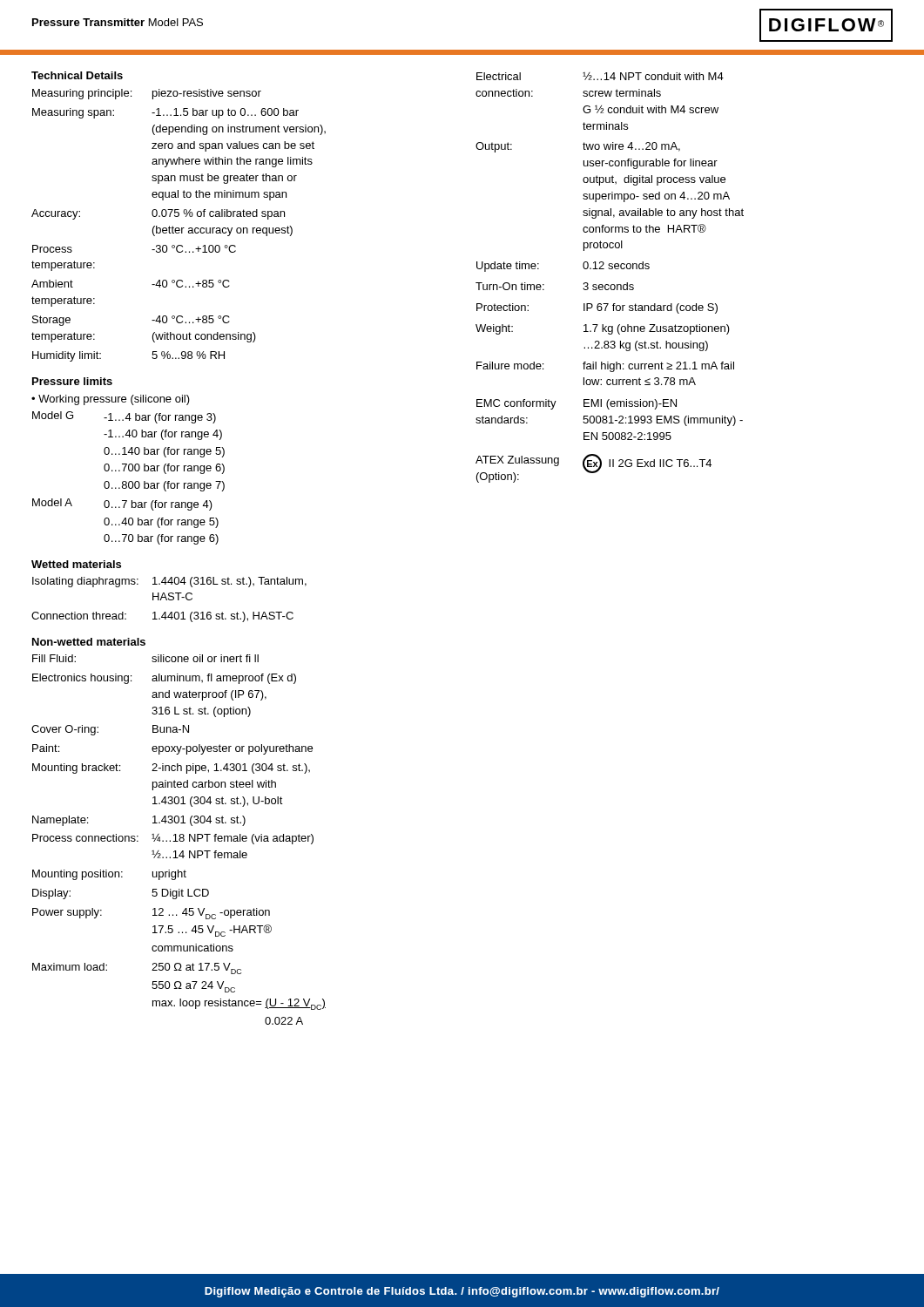
Task: Click on the region starting "• Working pressure (silicone"
Action: coord(111,398)
